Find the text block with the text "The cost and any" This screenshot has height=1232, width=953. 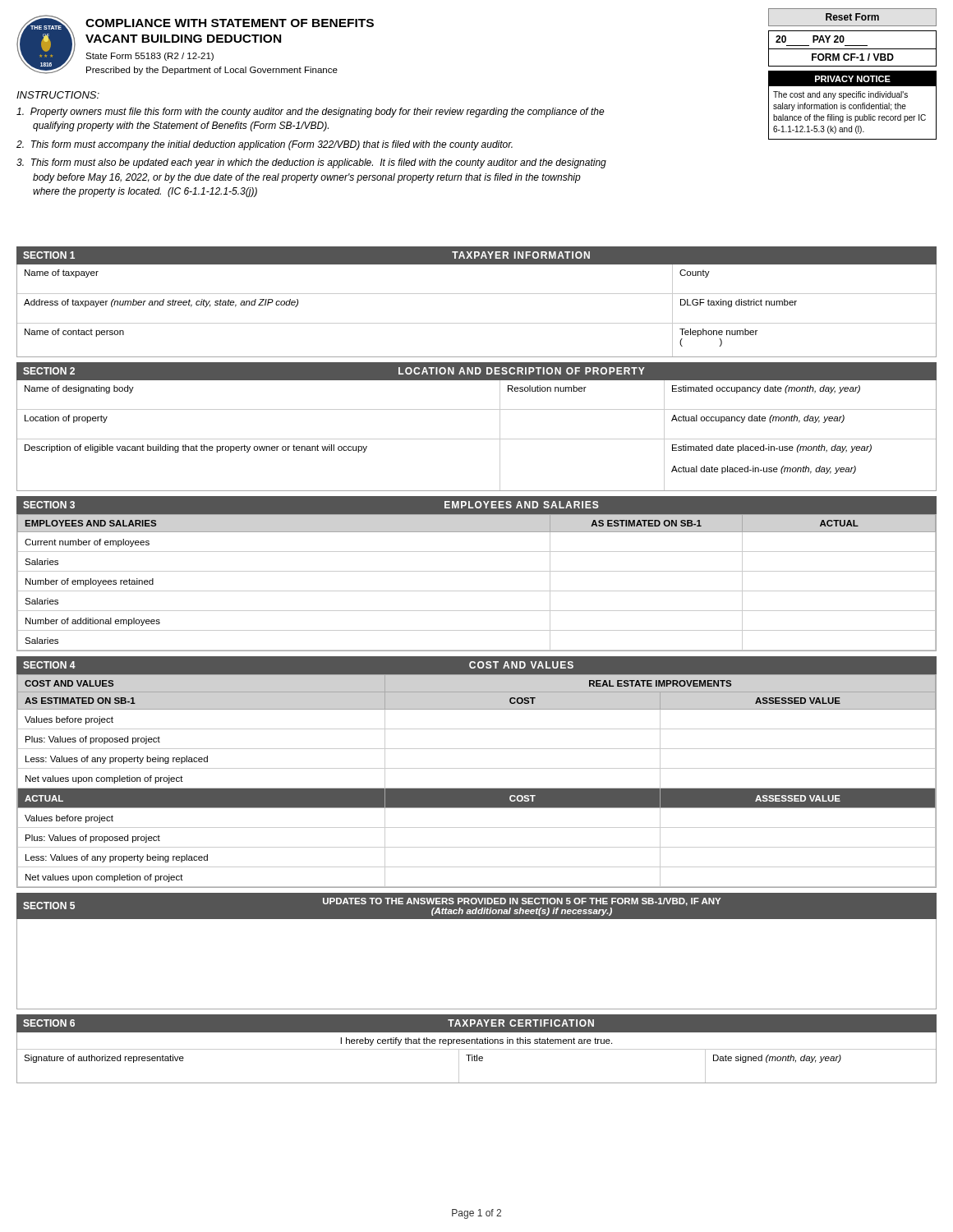coord(850,112)
